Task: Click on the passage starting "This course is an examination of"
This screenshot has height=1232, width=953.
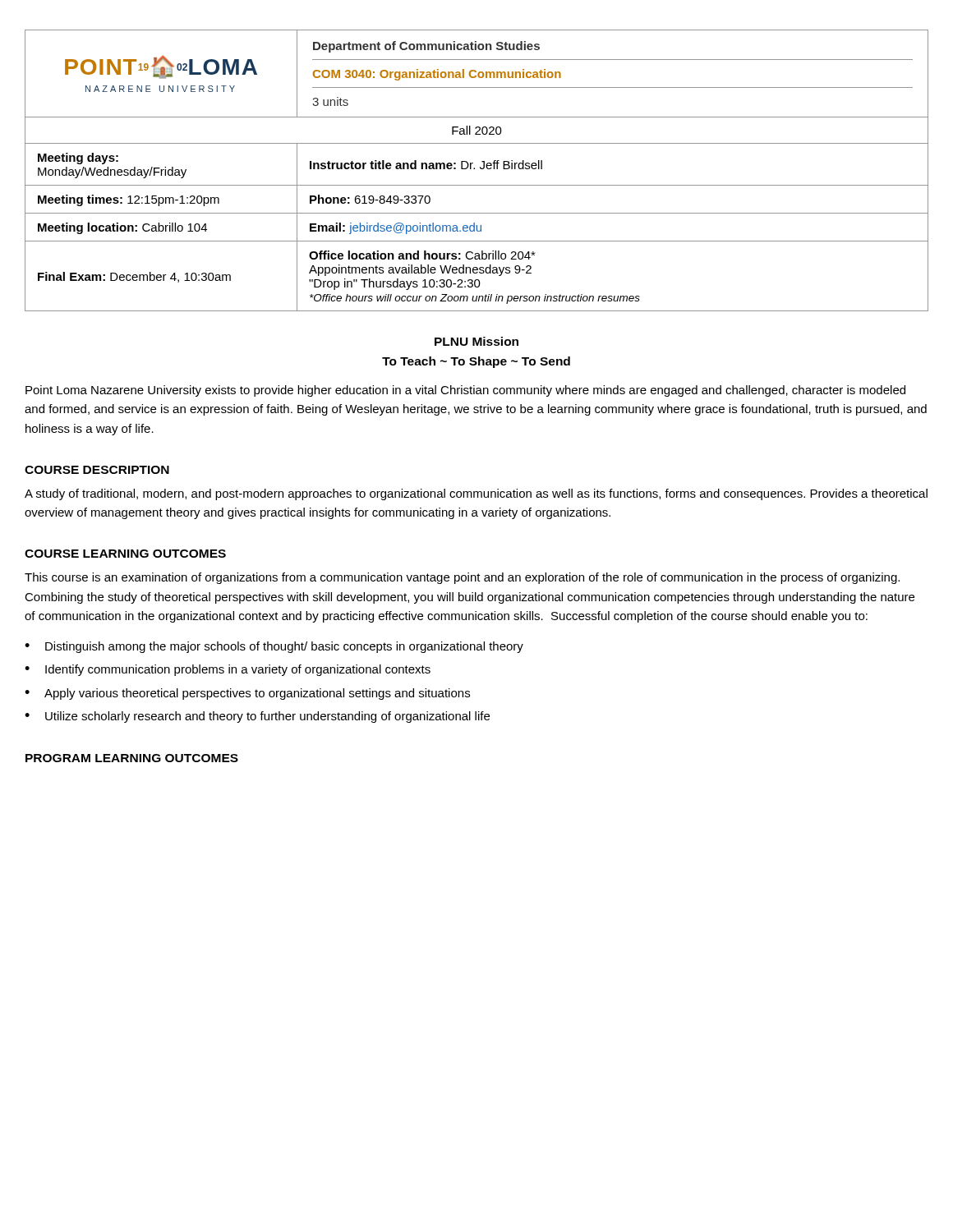Action: (470, 596)
